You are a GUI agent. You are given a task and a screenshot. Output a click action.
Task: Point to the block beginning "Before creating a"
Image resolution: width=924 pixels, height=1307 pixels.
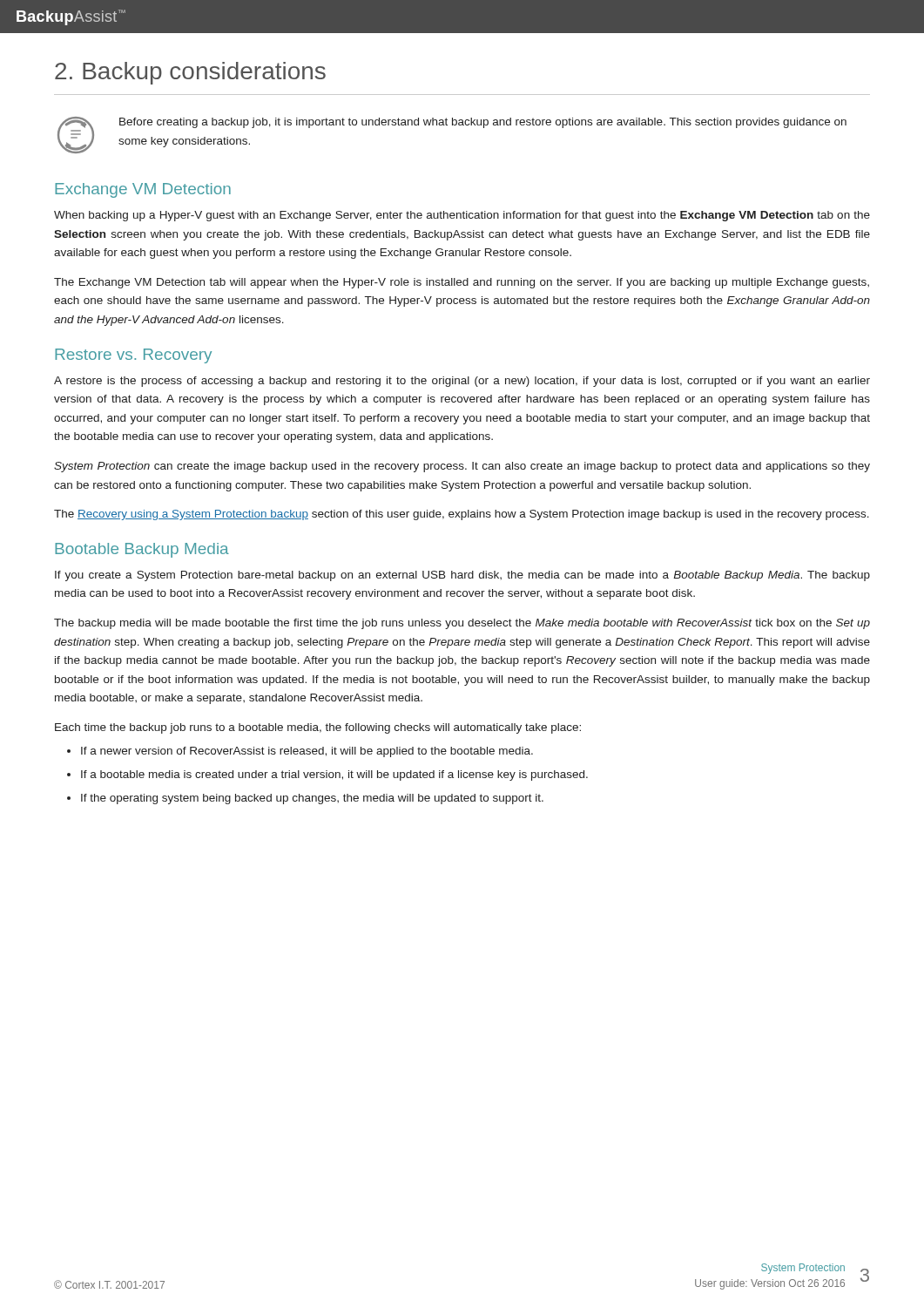point(462,135)
